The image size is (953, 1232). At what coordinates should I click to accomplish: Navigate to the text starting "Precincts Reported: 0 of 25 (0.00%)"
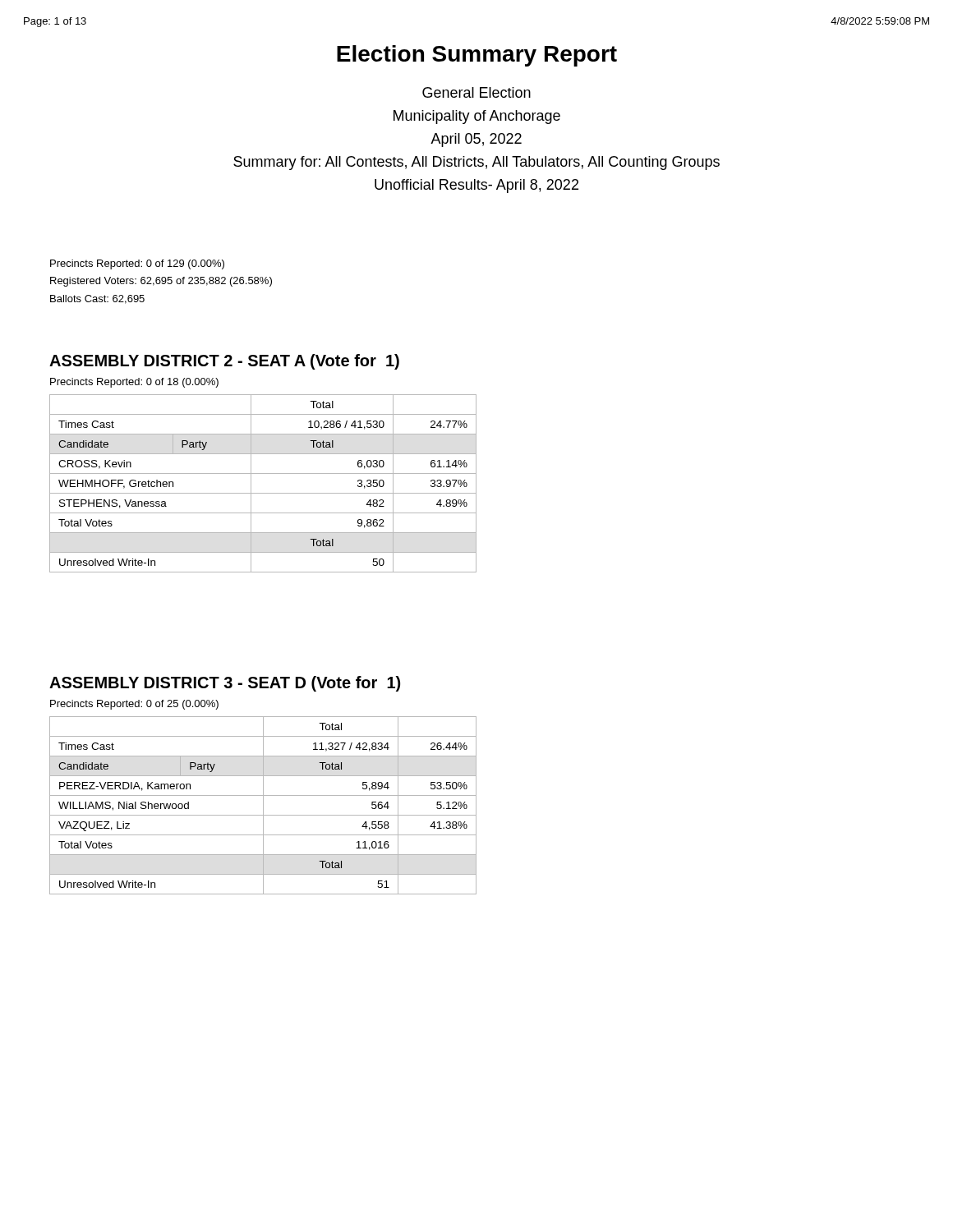pos(134,703)
